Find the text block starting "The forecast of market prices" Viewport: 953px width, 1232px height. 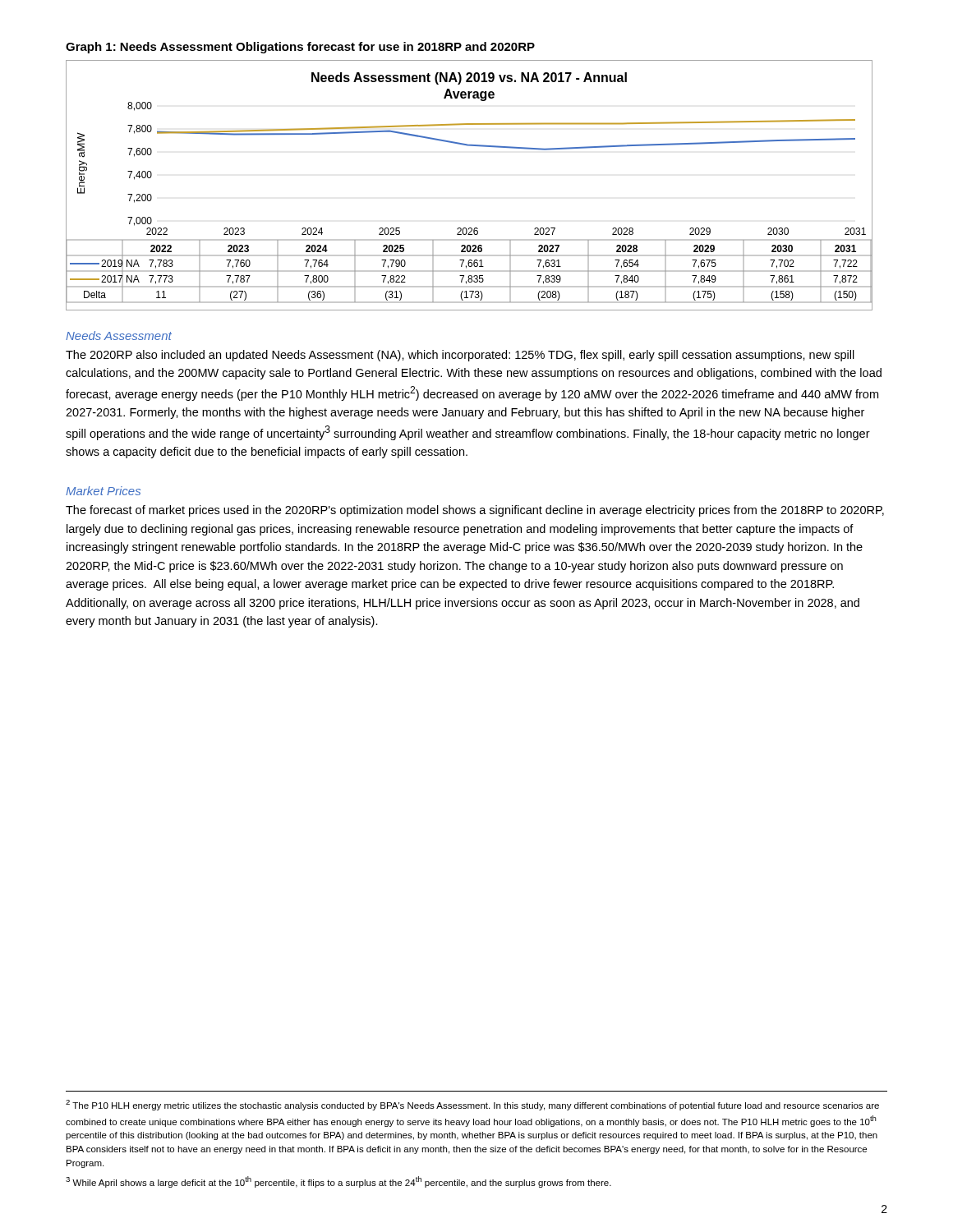point(475,566)
